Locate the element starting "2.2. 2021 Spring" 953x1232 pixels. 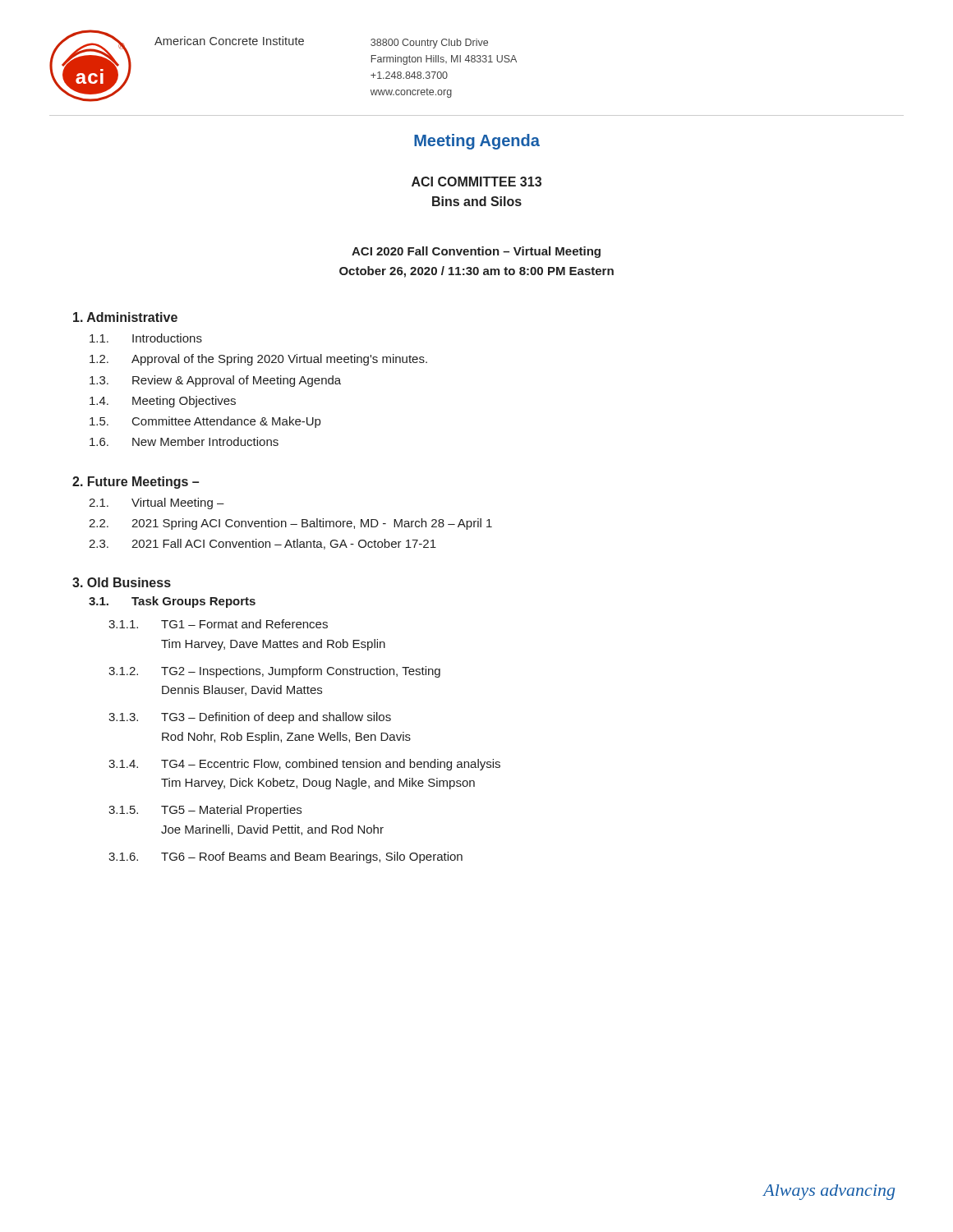488,523
